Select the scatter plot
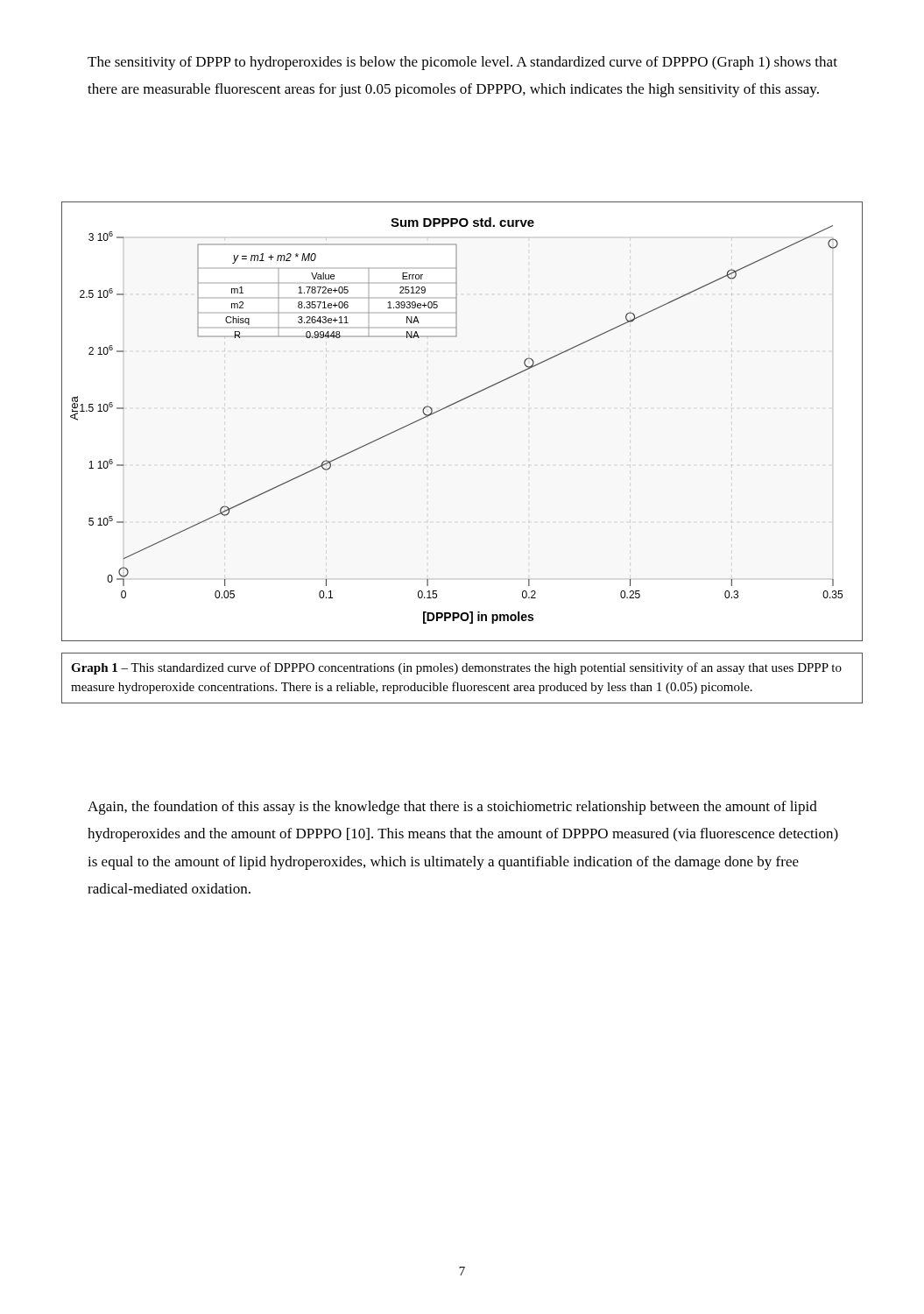This screenshot has width=924, height=1314. click(x=462, y=421)
